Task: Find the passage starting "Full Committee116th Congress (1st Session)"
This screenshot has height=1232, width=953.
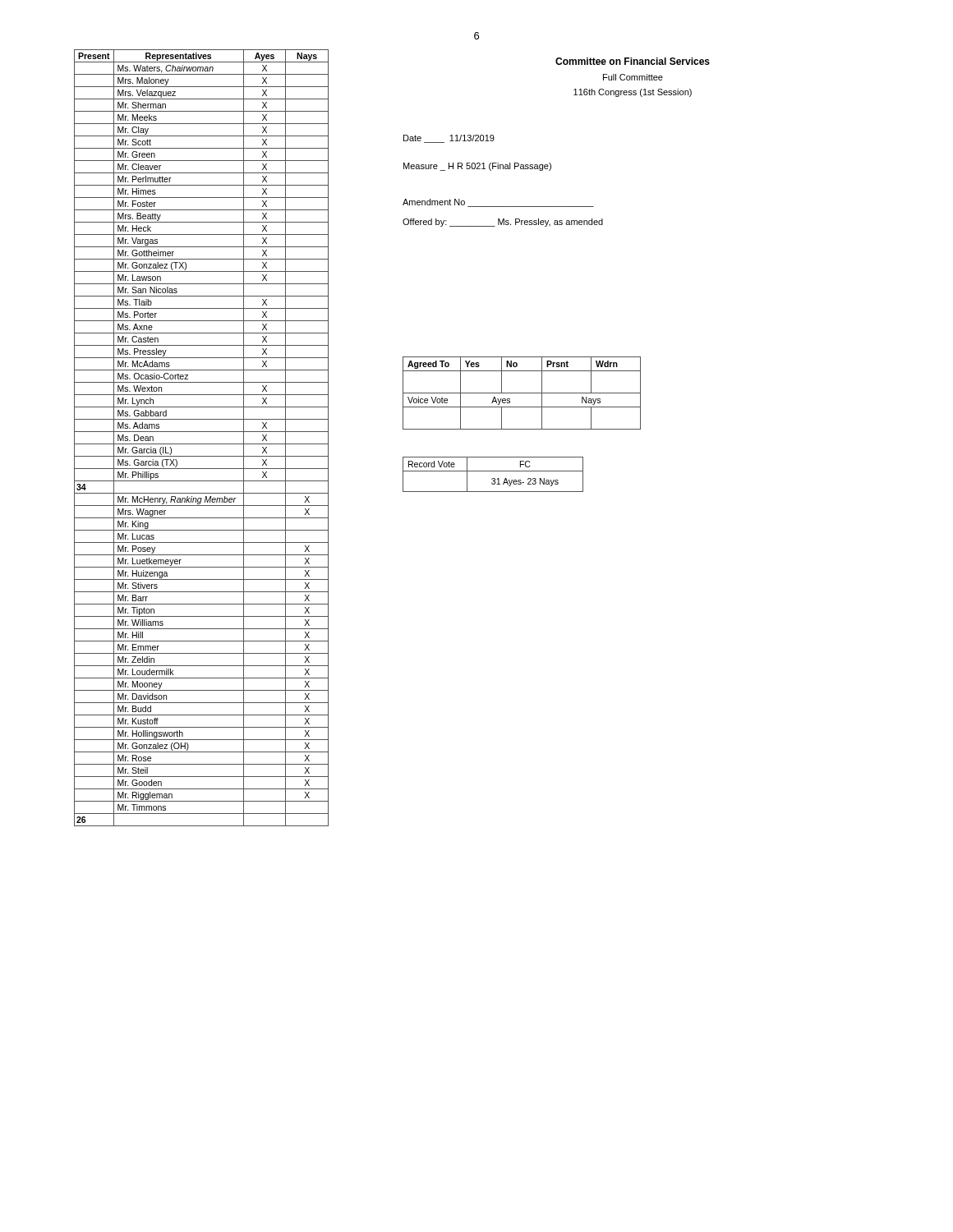Action: [633, 84]
